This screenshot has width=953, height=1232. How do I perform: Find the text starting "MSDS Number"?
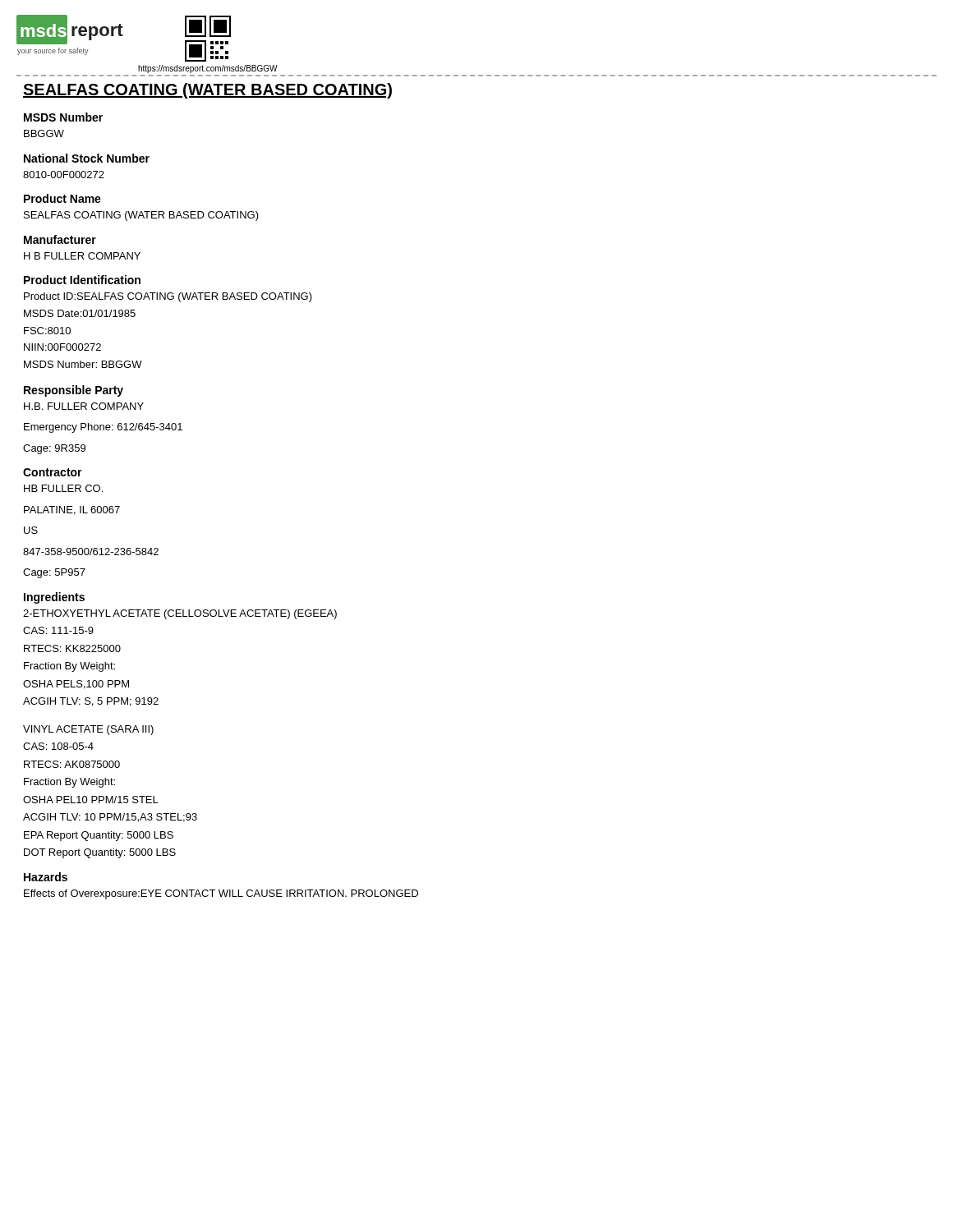(x=63, y=117)
